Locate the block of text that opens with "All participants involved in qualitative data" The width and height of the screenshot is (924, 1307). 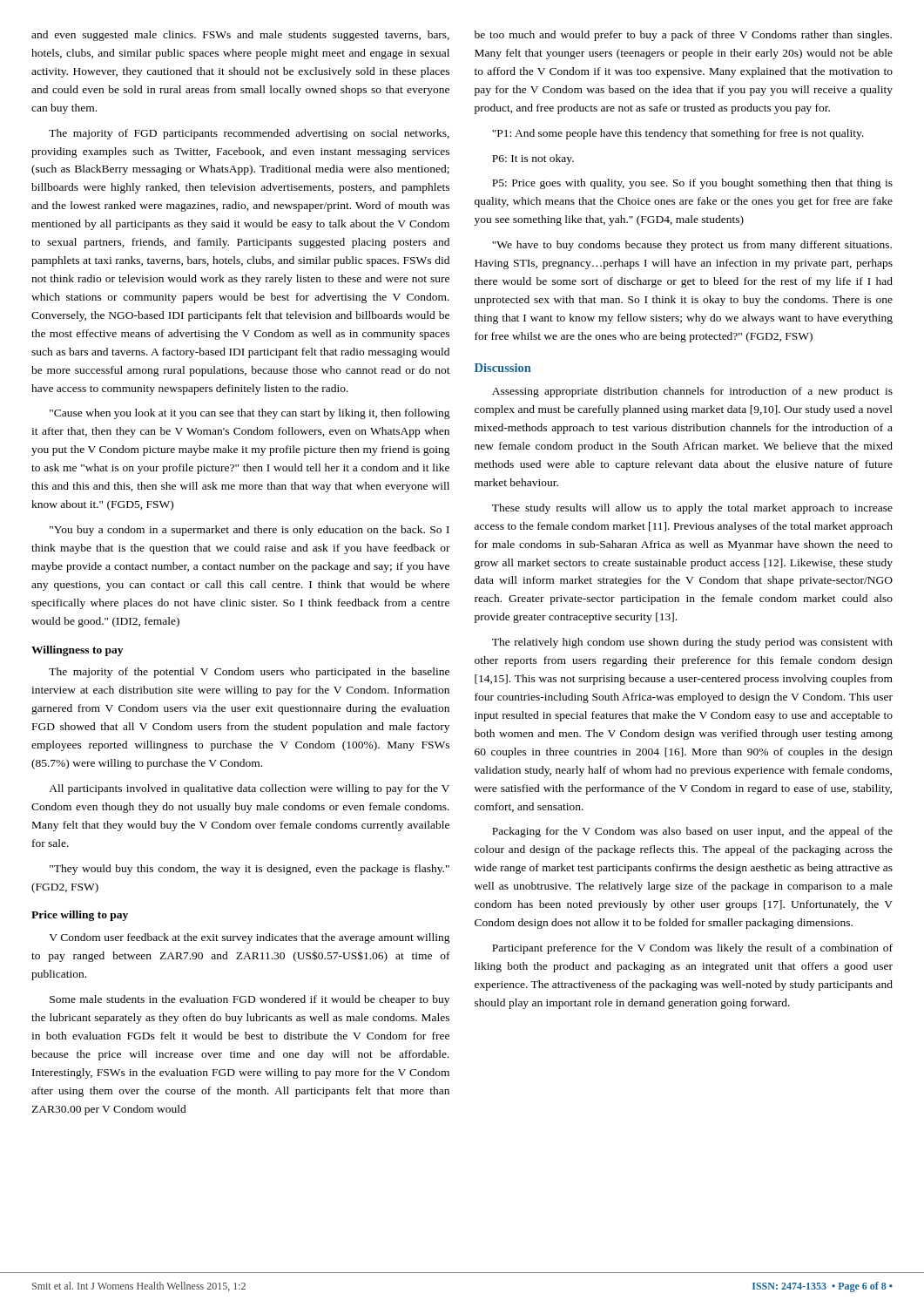pyautogui.click(x=241, y=816)
